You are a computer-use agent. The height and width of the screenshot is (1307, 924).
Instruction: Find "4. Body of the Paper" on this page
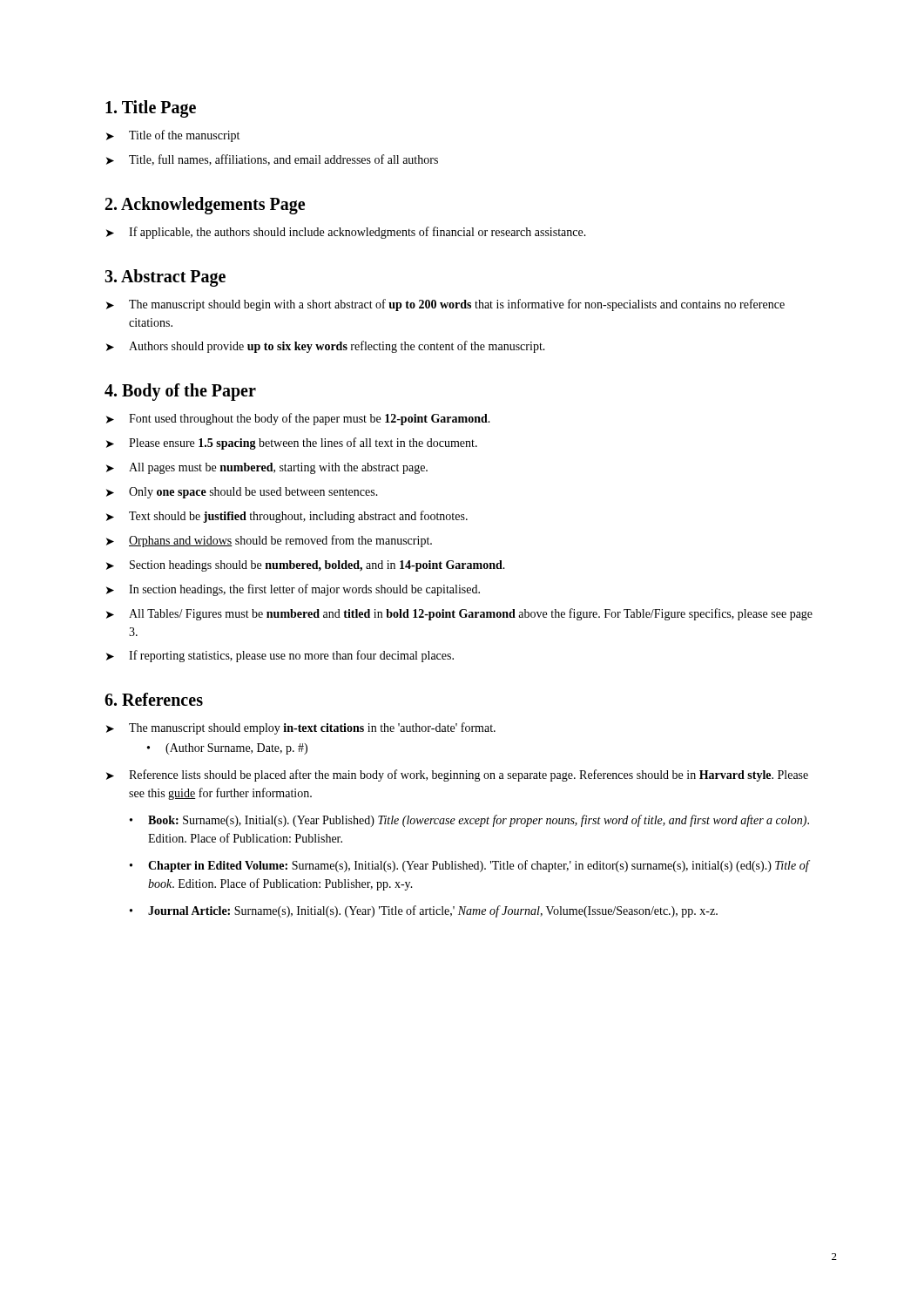[x=180, y=390]
